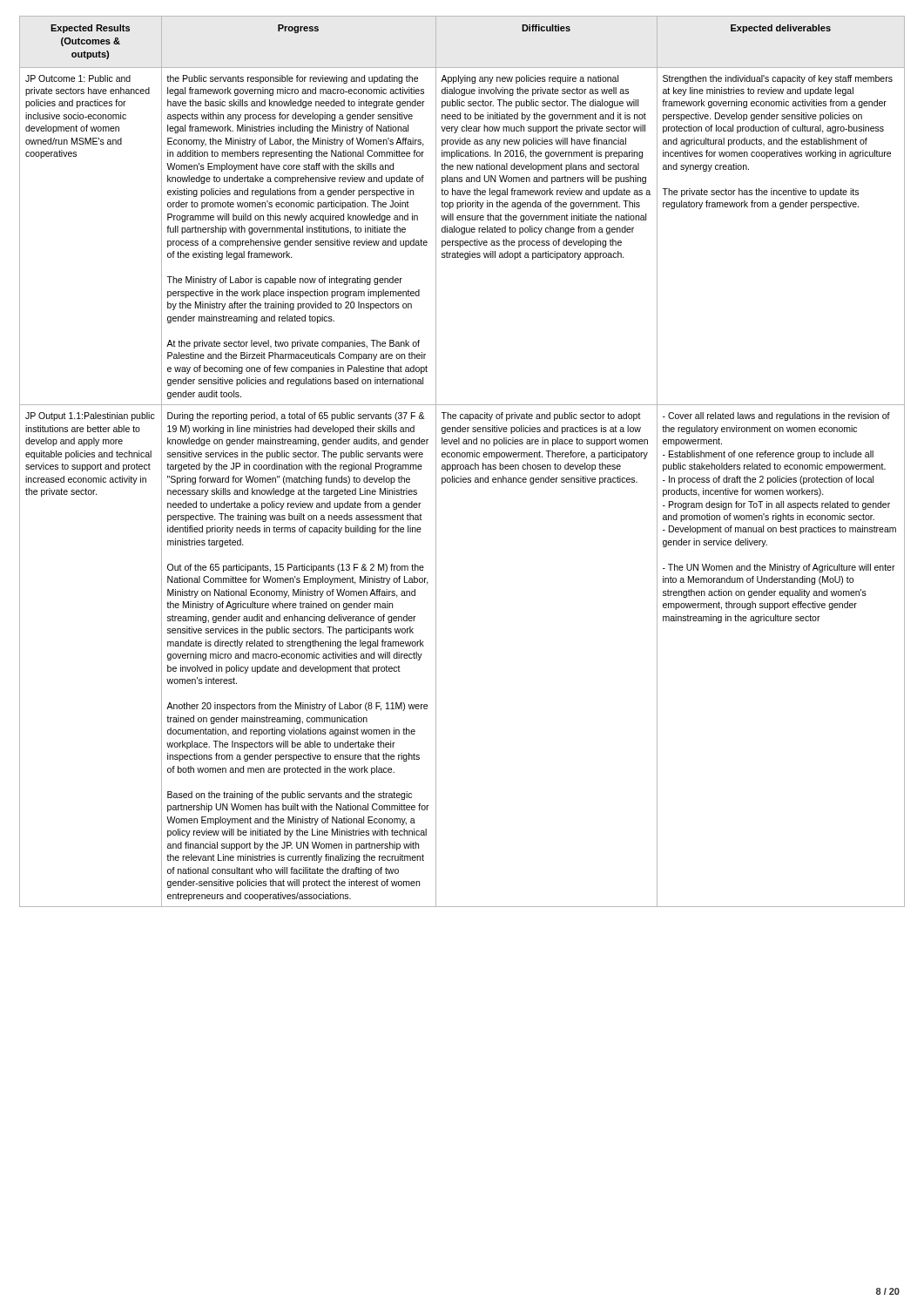Click on the table containing "Applying any new policies"

click(462, 461)
